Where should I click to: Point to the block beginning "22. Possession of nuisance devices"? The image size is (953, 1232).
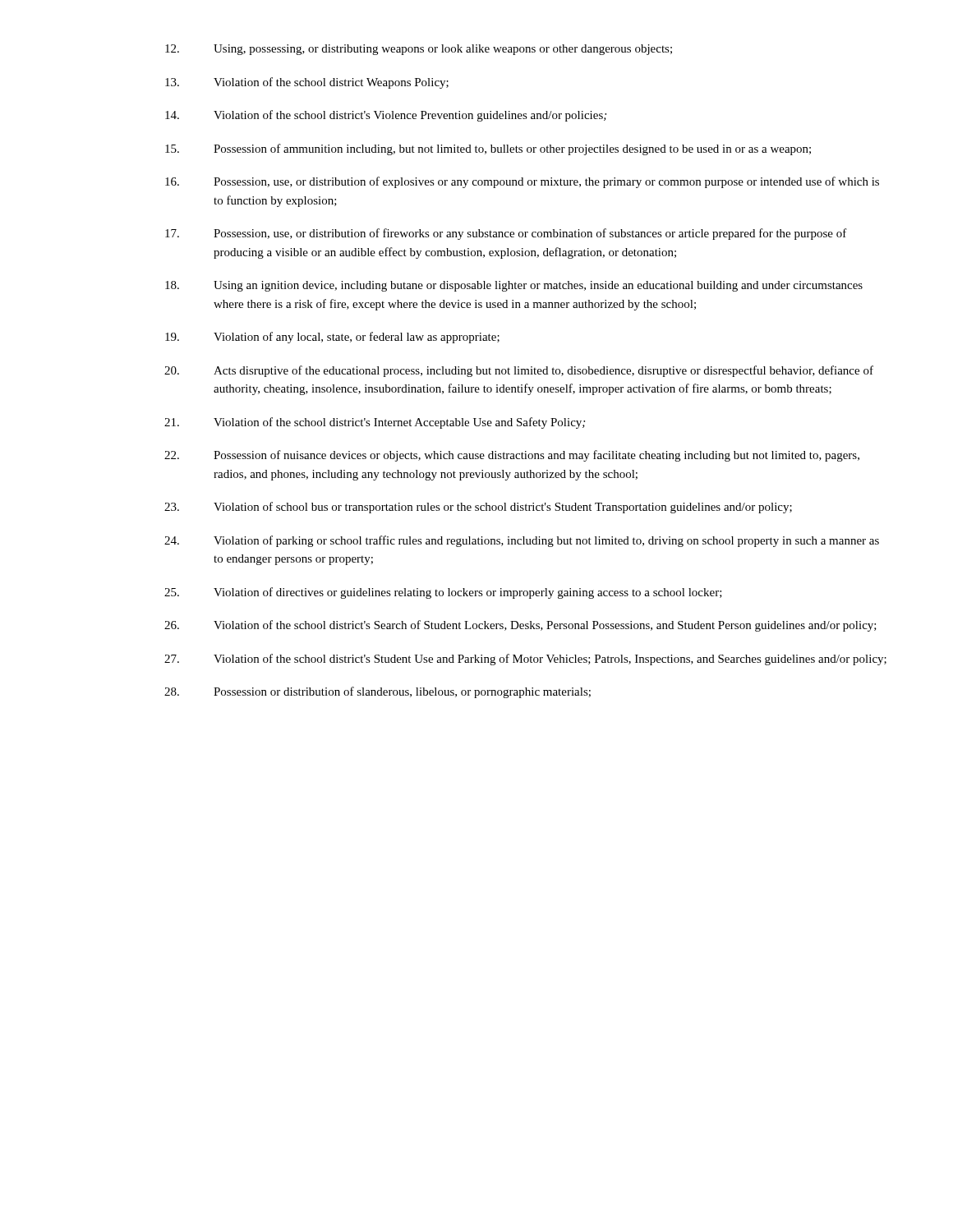pyautogui.click(x=526, y=464)
